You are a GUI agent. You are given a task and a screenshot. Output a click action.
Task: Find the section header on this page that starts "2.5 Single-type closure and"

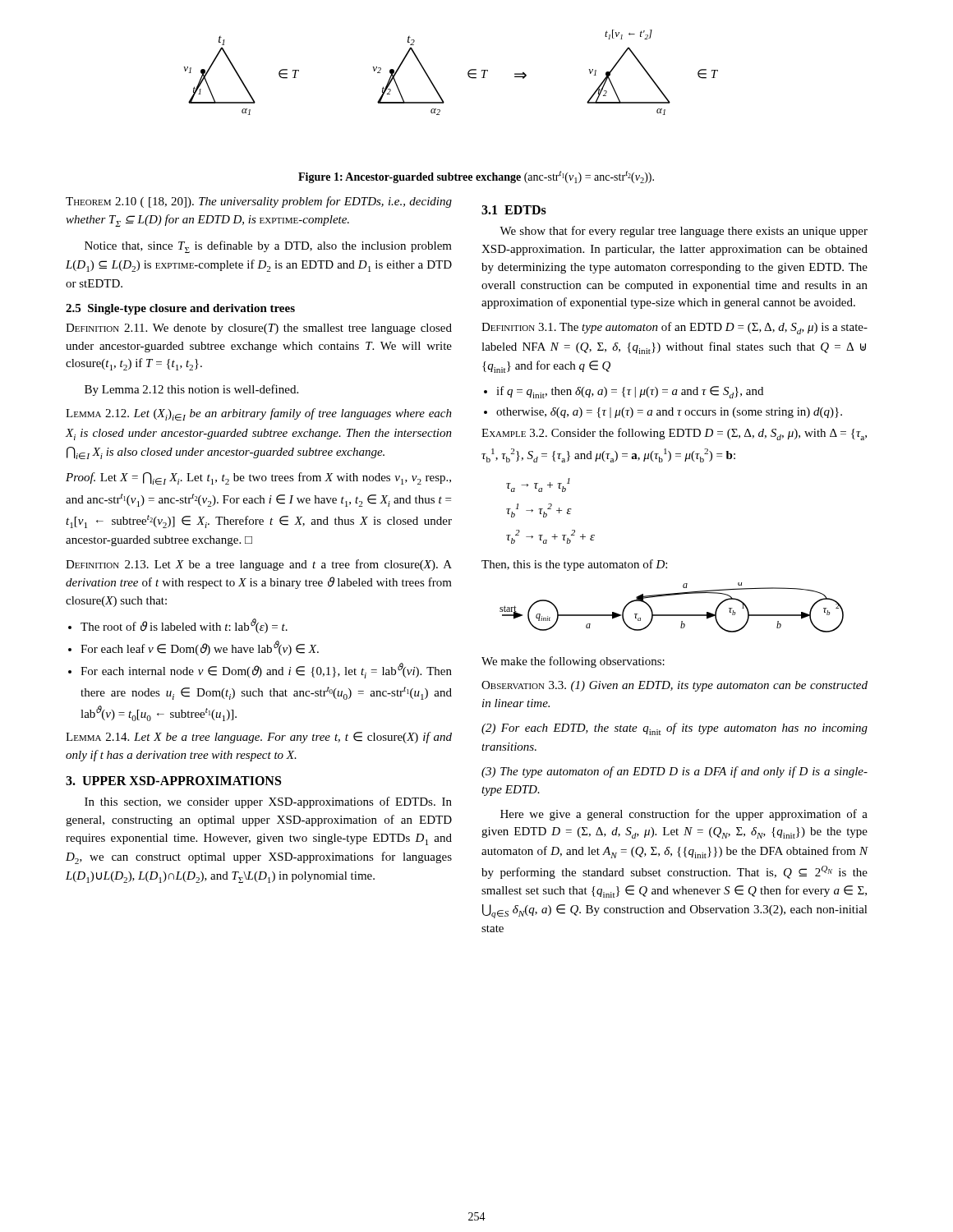[x=180, y=308]
